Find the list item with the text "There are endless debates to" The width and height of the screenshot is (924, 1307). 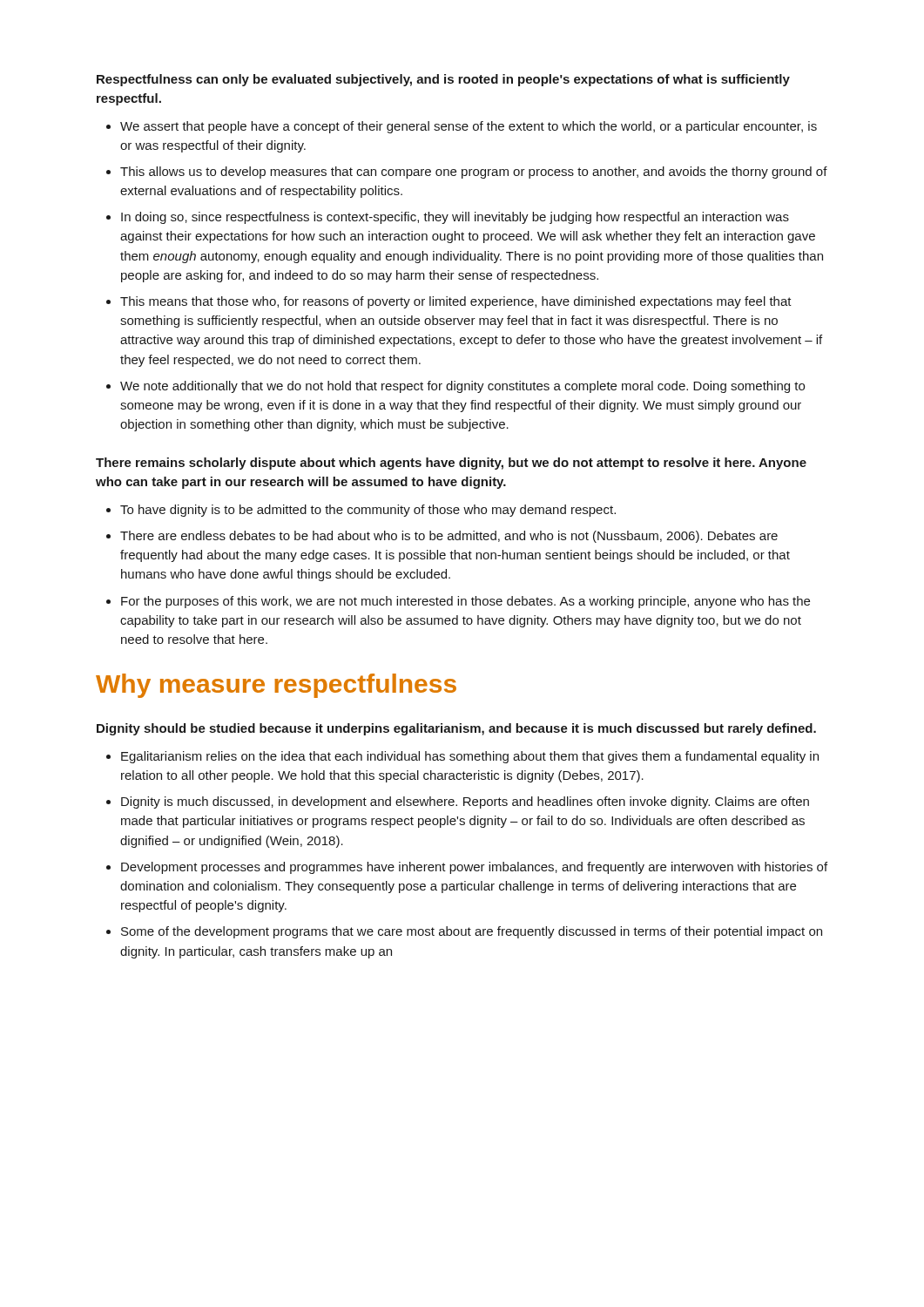455,555
